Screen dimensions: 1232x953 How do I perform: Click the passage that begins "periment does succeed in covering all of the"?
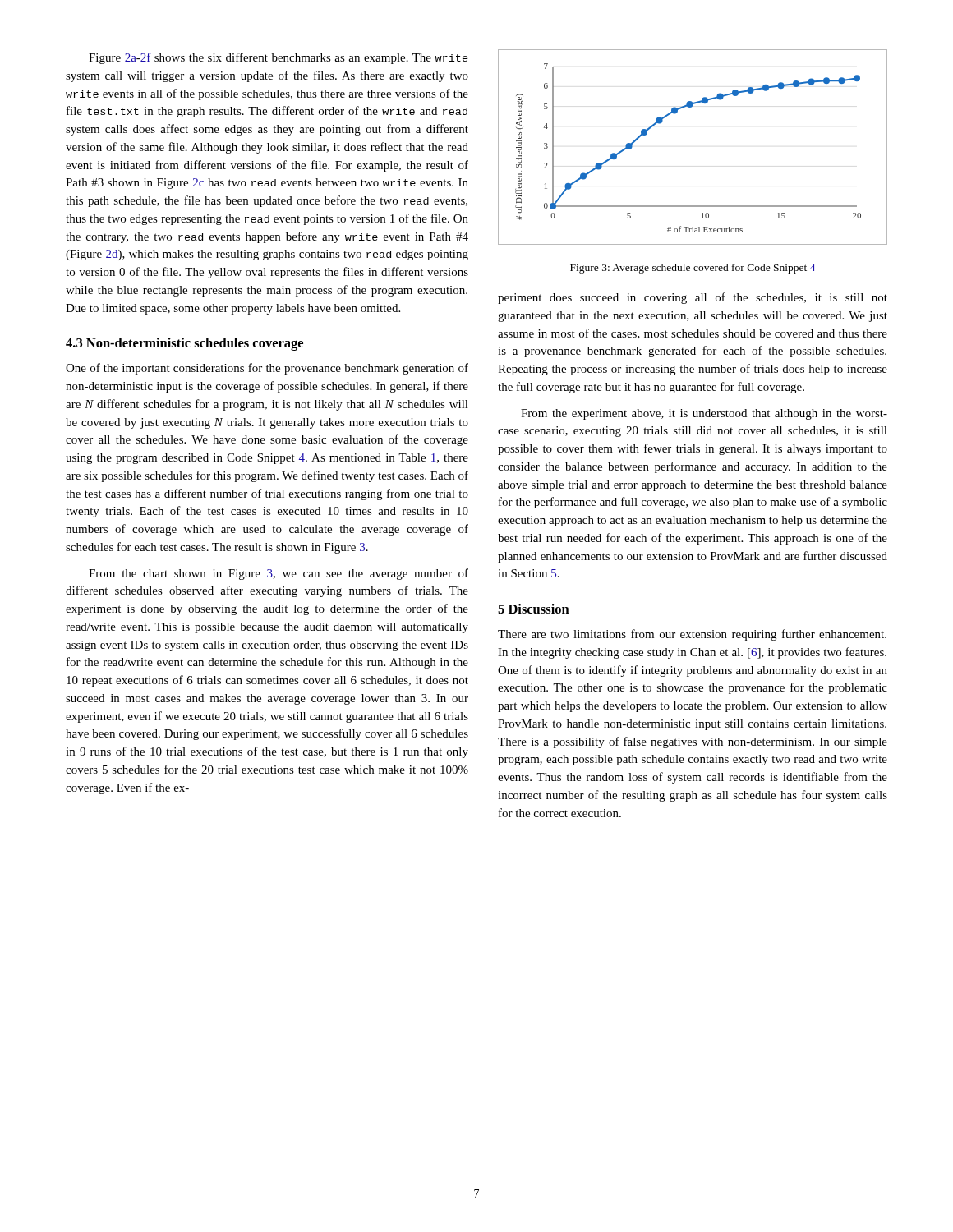click(693, 436)
